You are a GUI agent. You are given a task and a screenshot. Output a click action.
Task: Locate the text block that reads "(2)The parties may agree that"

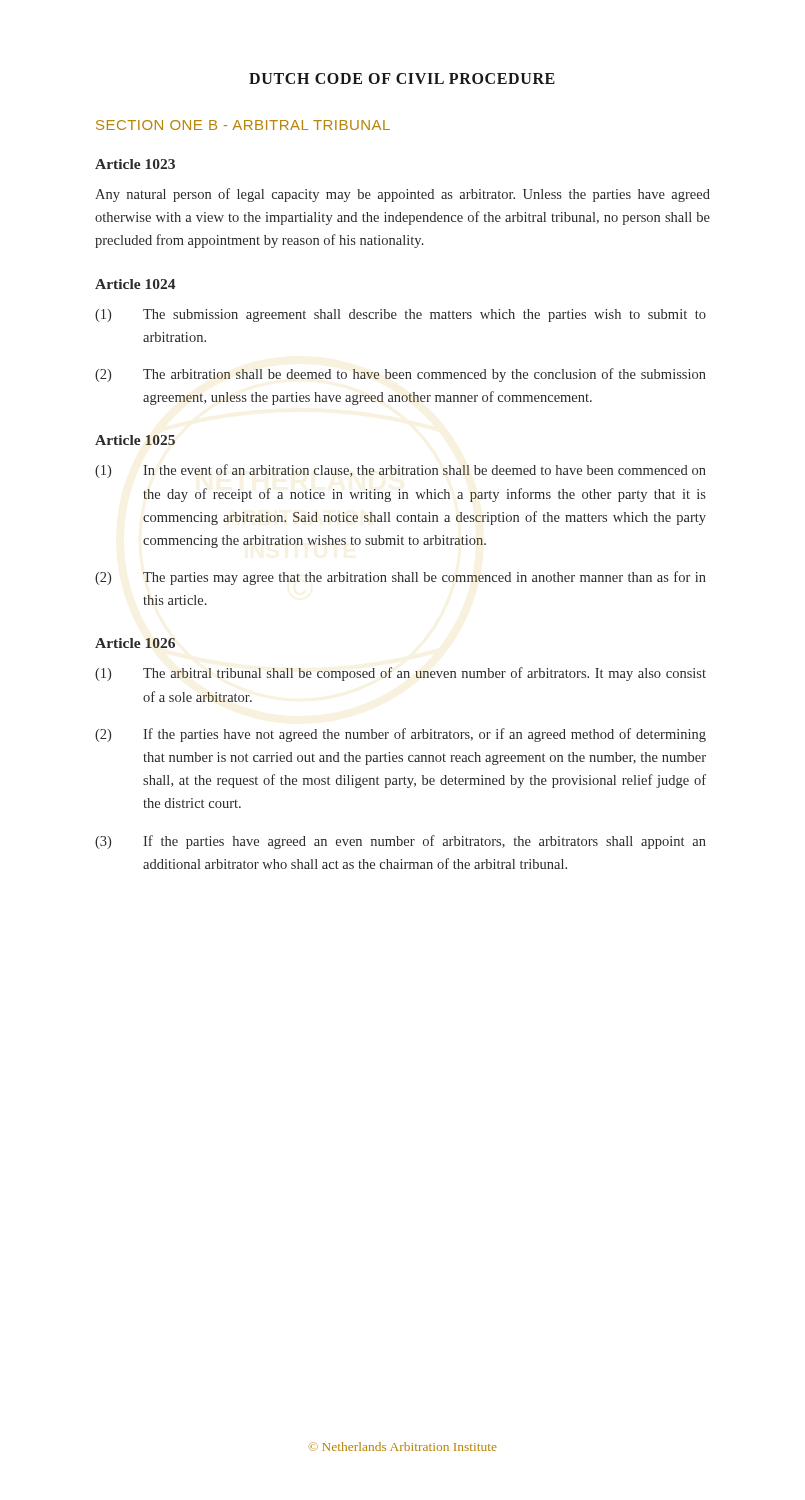(400, 589)
